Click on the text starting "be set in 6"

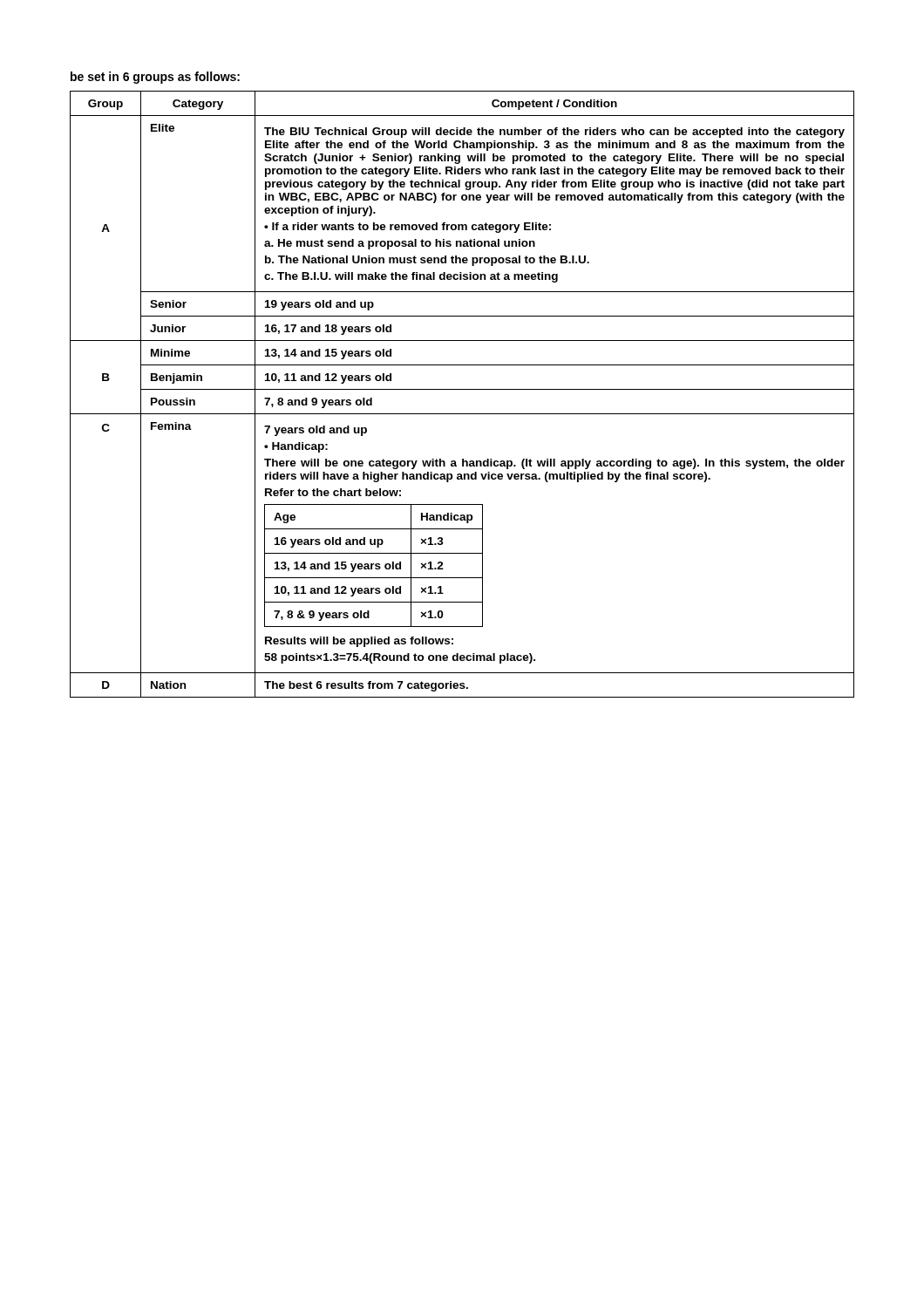(x=155, y=77)
